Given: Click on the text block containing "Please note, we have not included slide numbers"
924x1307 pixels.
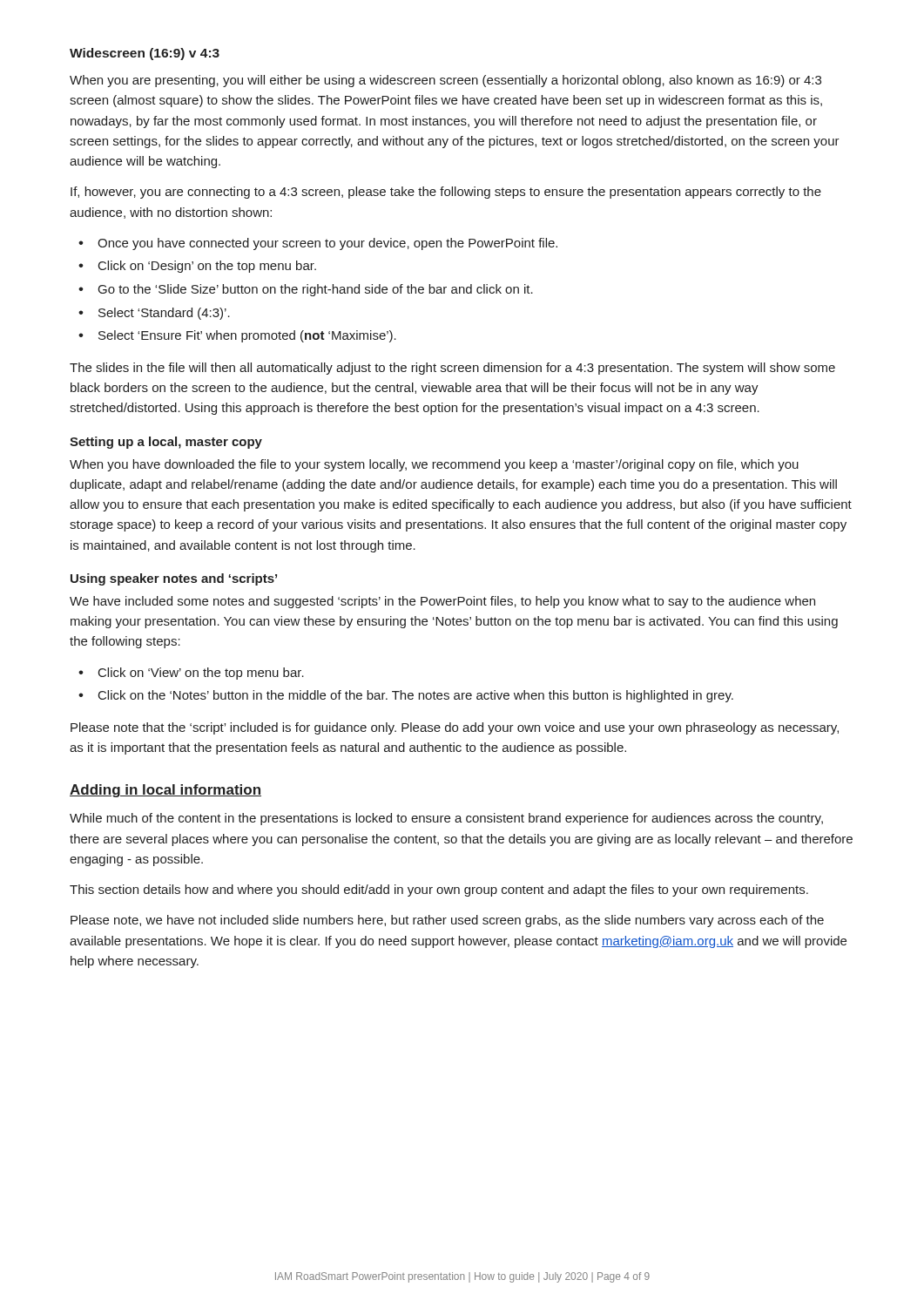Looking at the screenshot, I should pos(458,940).
